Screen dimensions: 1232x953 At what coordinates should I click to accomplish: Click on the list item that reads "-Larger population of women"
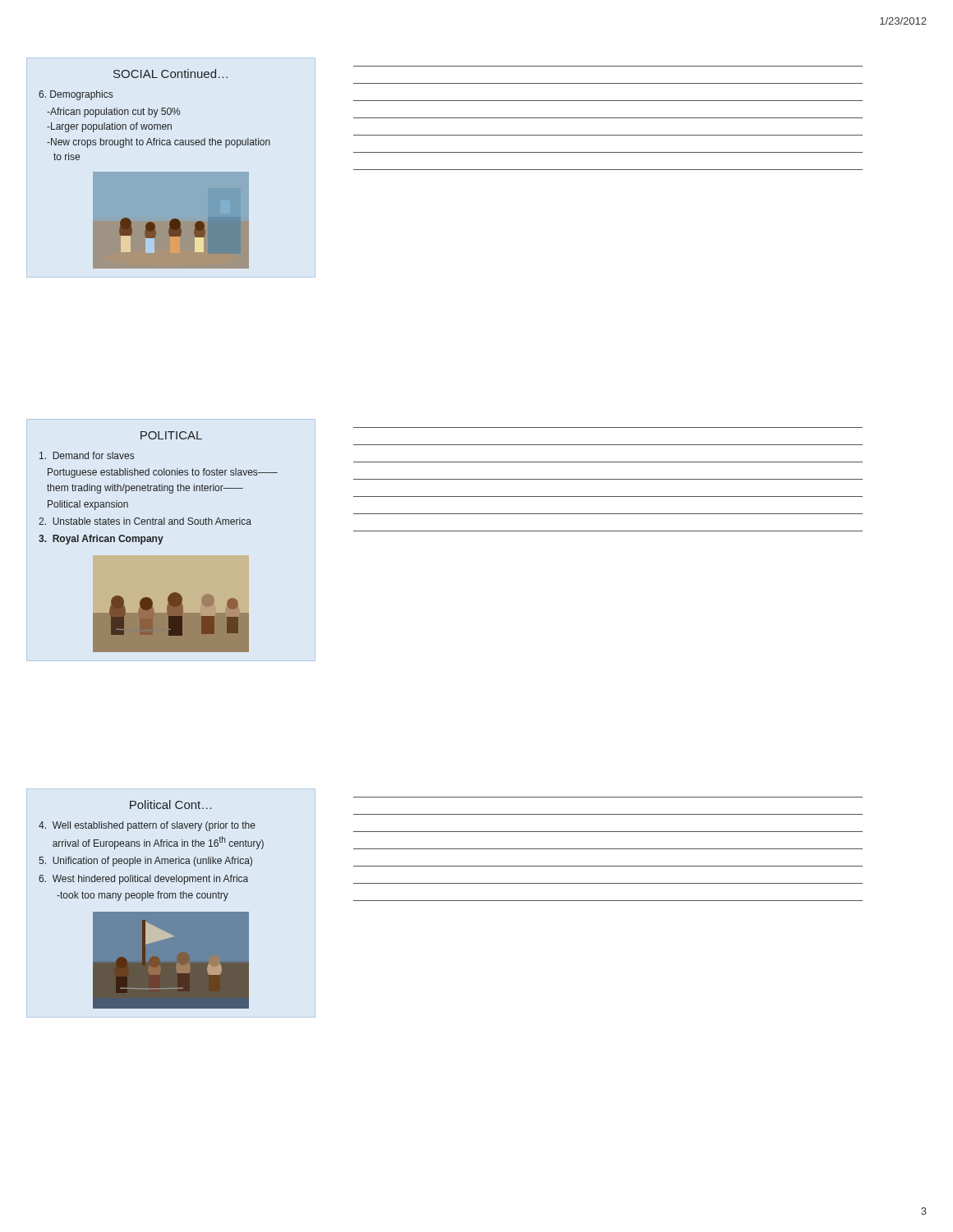click(x=110, y=127)
